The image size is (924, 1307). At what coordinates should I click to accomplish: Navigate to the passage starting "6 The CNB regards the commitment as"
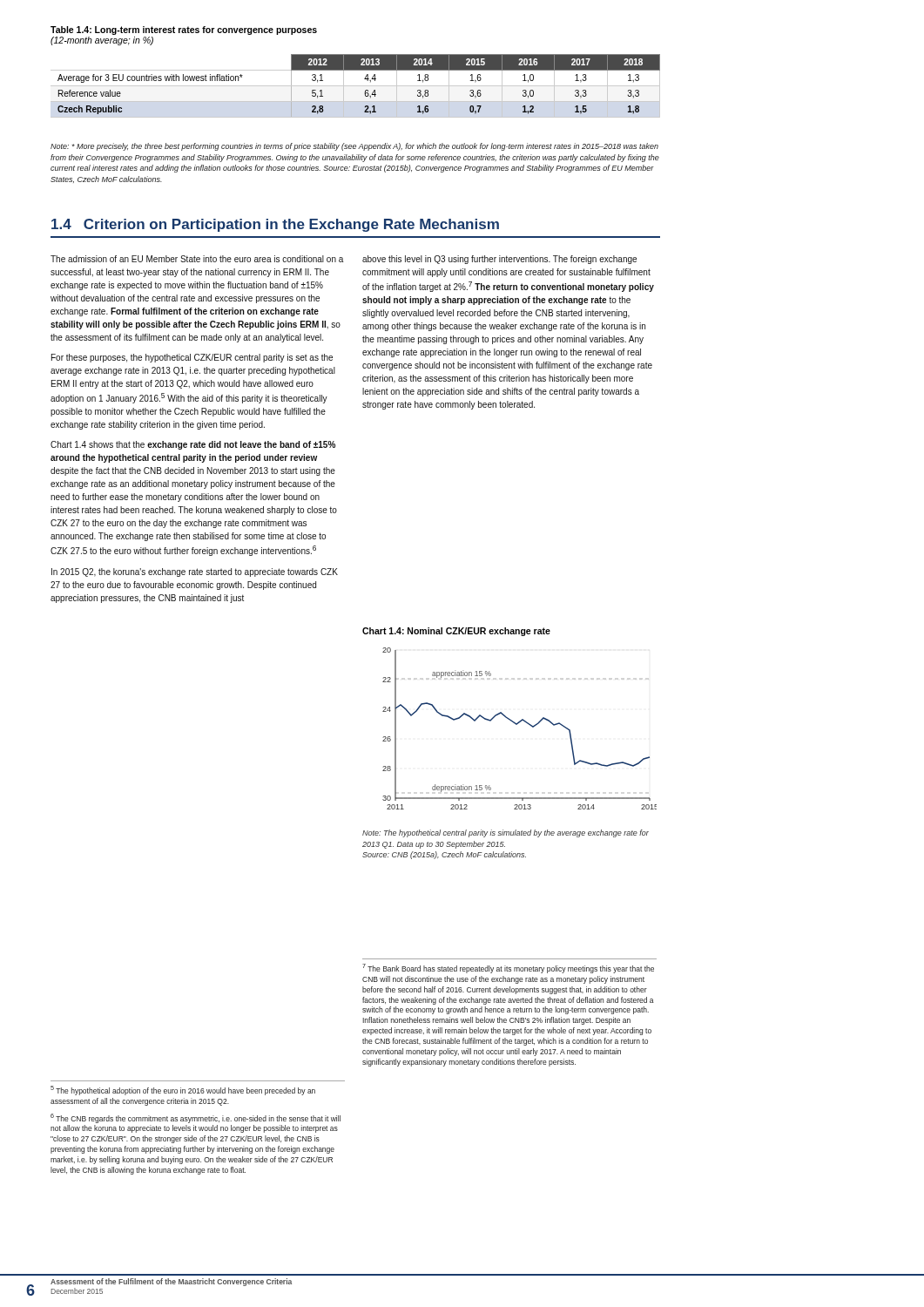pyautogui.click(x=196, y=1143)
